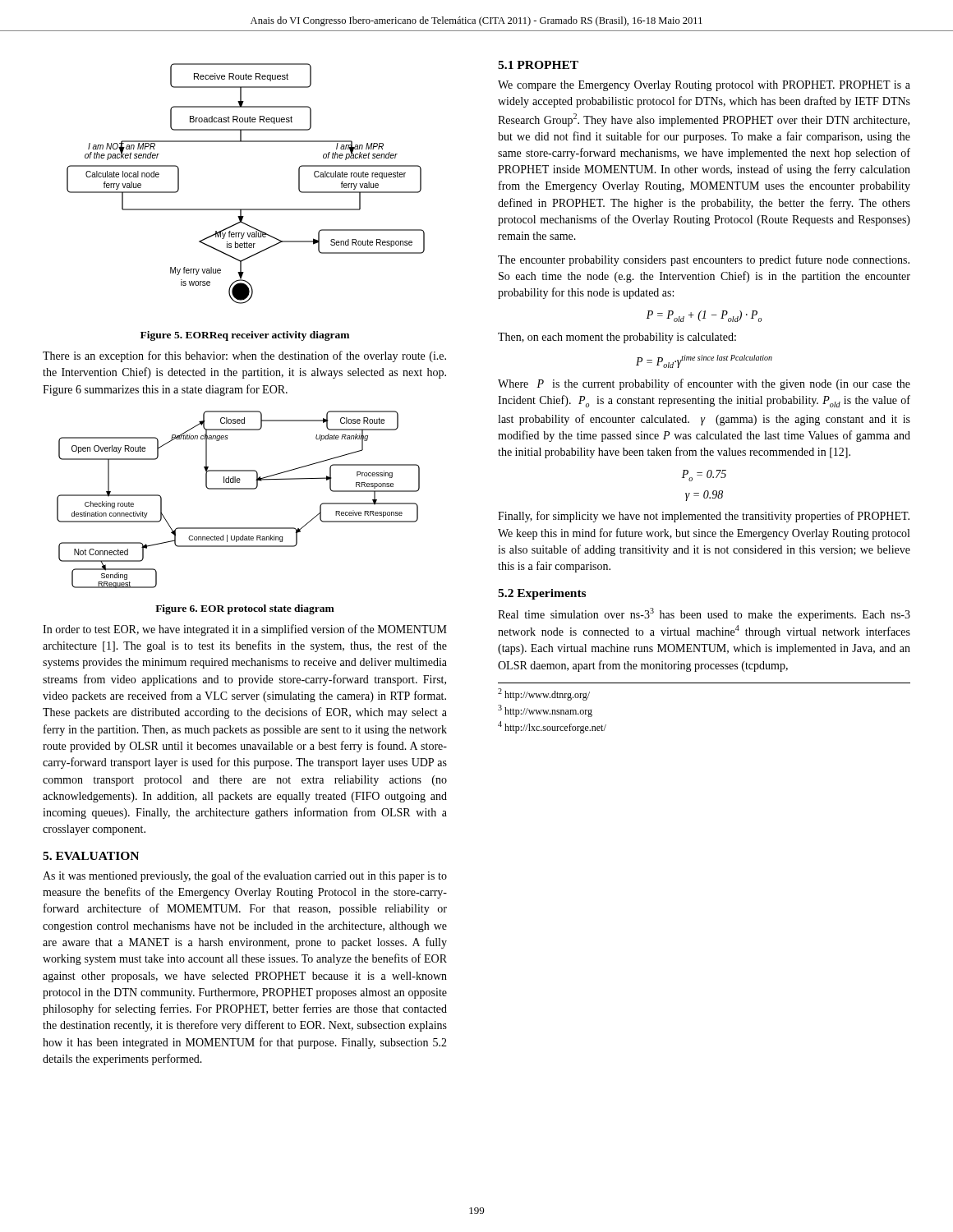The width and height of the screenshot is (953, 1232).
Task: Click on the block starting "The encounter probability considers past encounters to"
Action: pyautogui.click(x=704, y=276)
